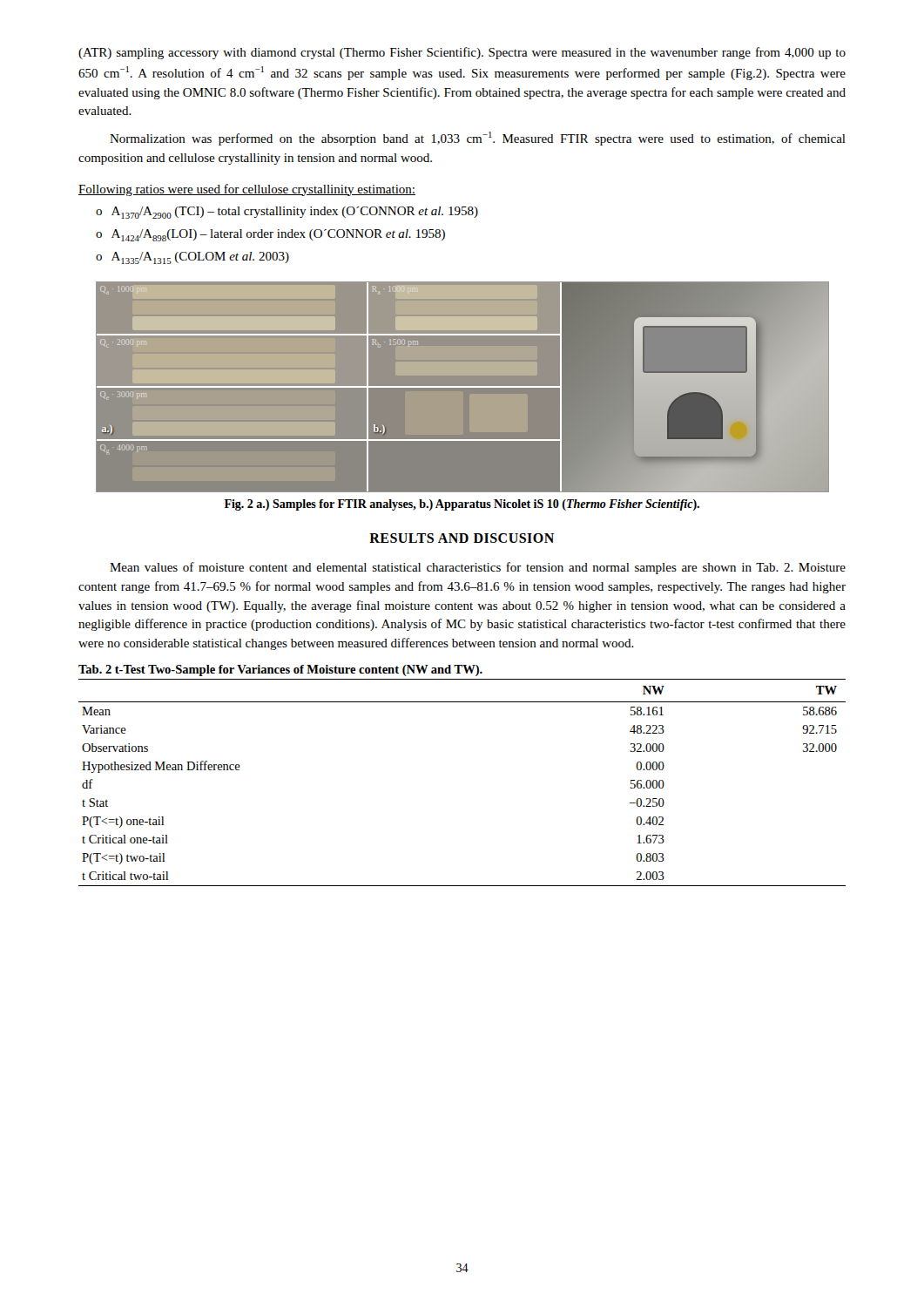This screenshot has height=1307, width=924.
Task: Select the passage starting "Mean values of moisture content and elemental"
Action: (x=462, y=606)
